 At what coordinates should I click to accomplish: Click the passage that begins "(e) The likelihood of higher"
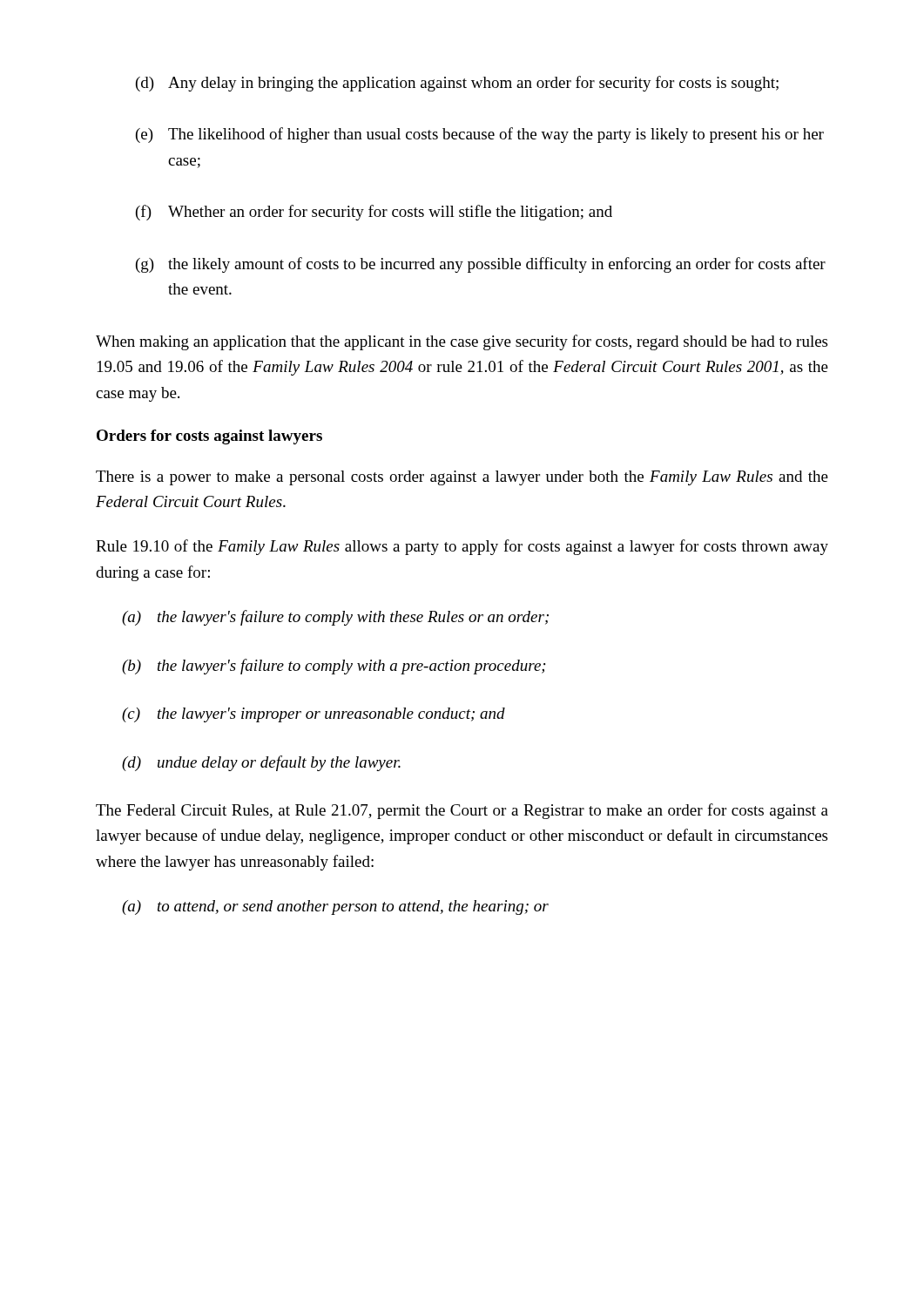pos(482,147)
